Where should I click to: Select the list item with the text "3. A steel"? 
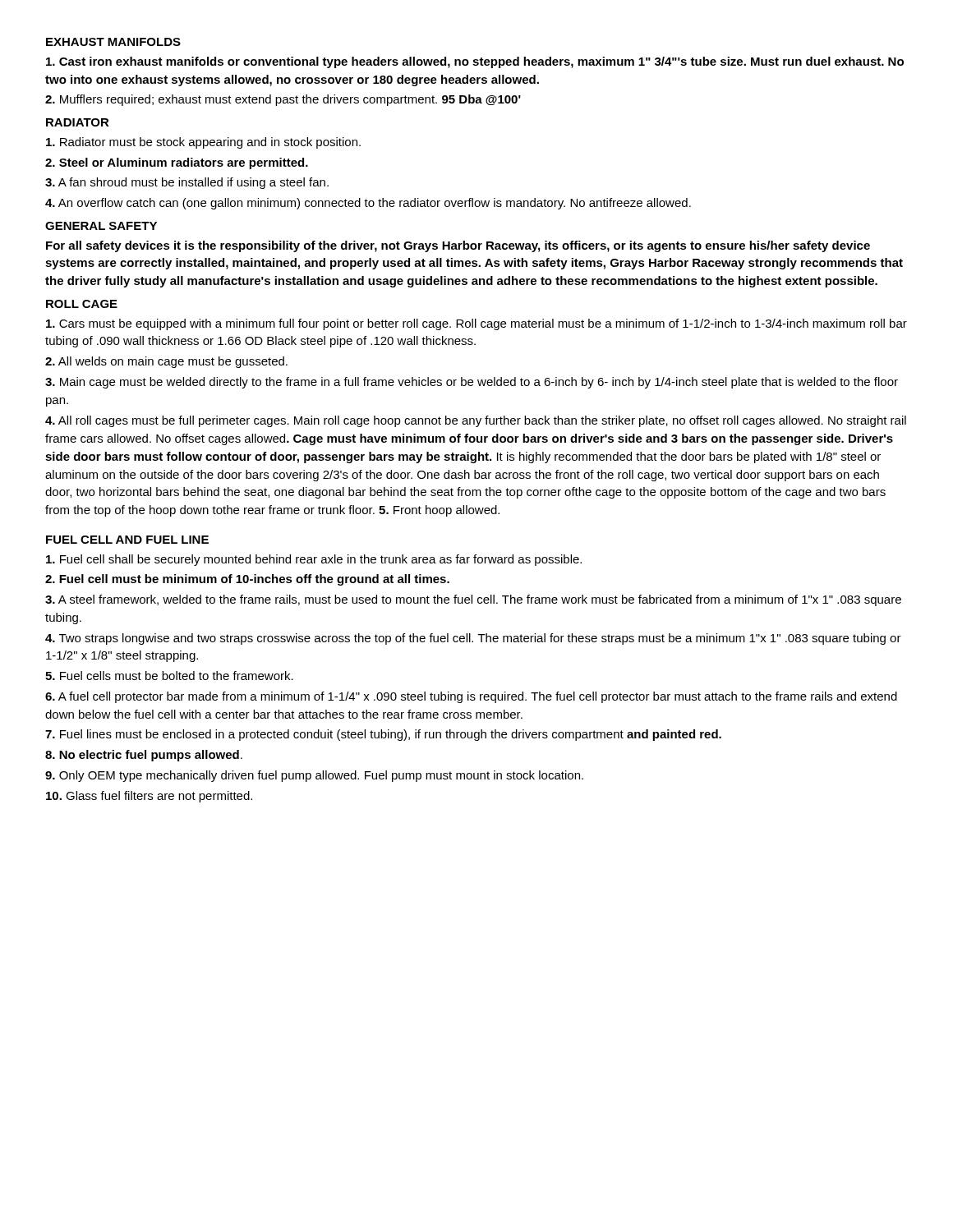tap(473, 608)
